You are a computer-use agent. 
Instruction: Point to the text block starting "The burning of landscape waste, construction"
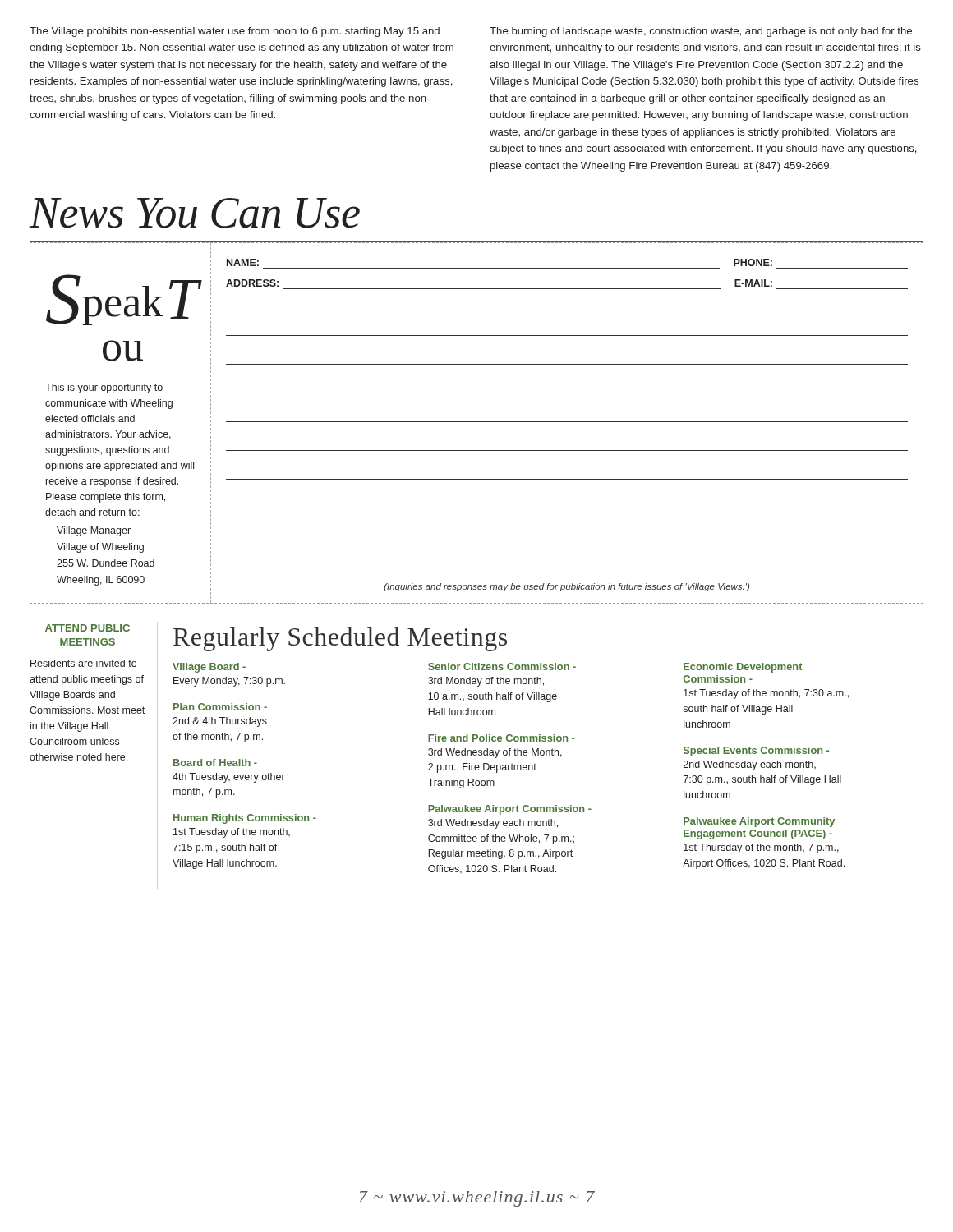click(x=705, y=98)
